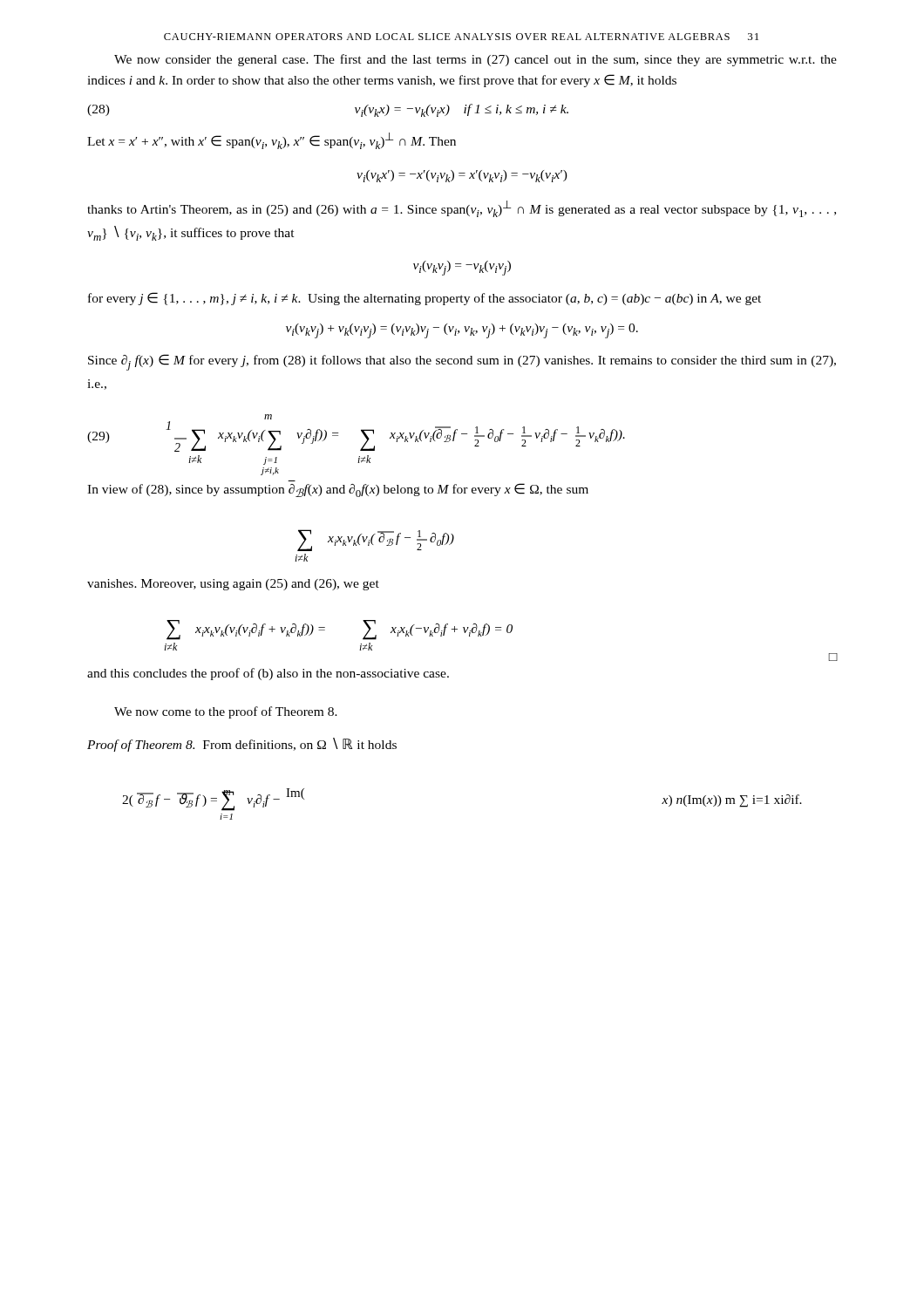This screenshot has width=924, height=1308.
Task: Select the text block with the text "for every j ∈ {1, . ."
Action: [462, 298]
